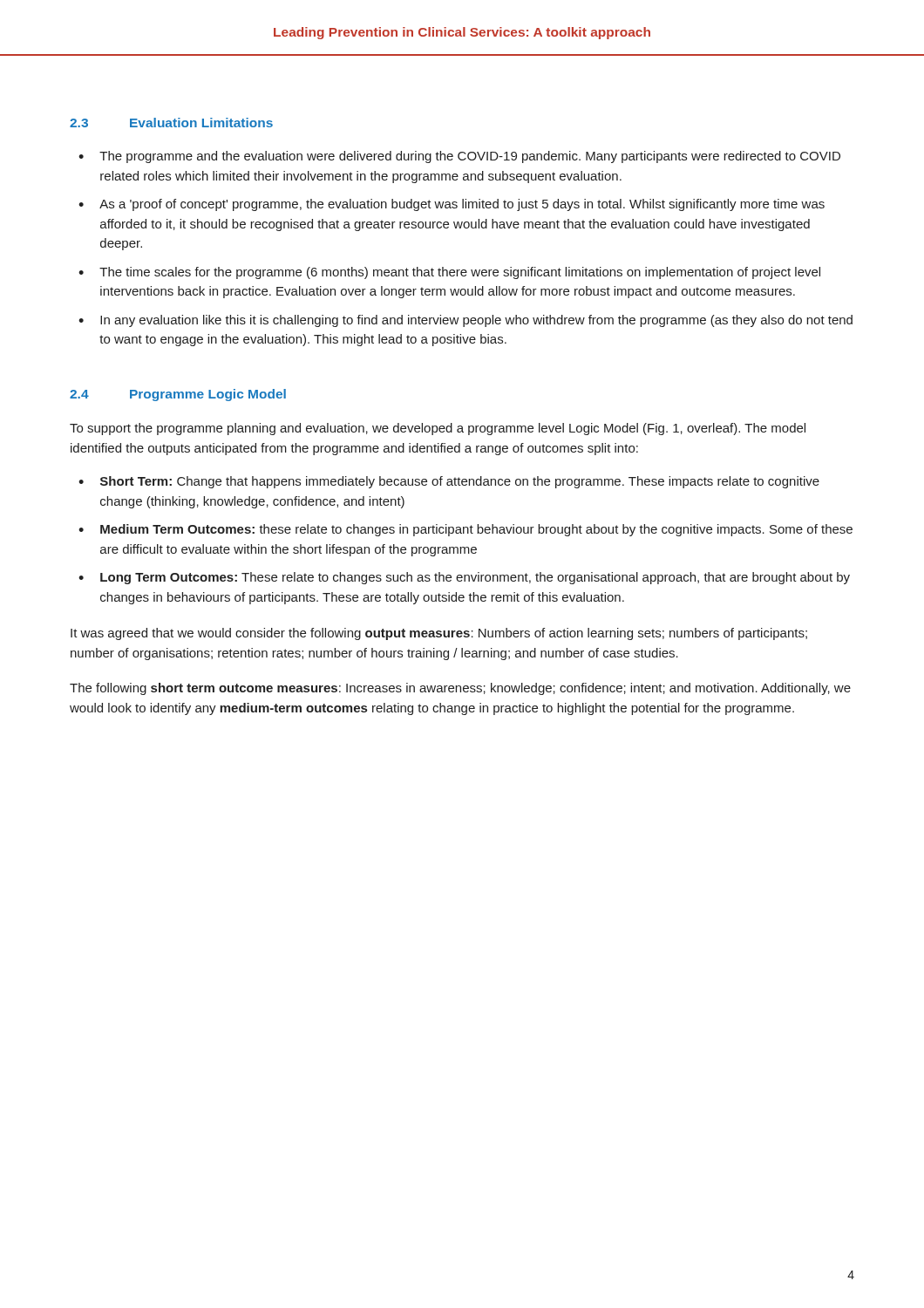Screen dimensions: 1308x924
Task: Click the passage that begins "Short Term: Change that"
Action: click(477, 491)
